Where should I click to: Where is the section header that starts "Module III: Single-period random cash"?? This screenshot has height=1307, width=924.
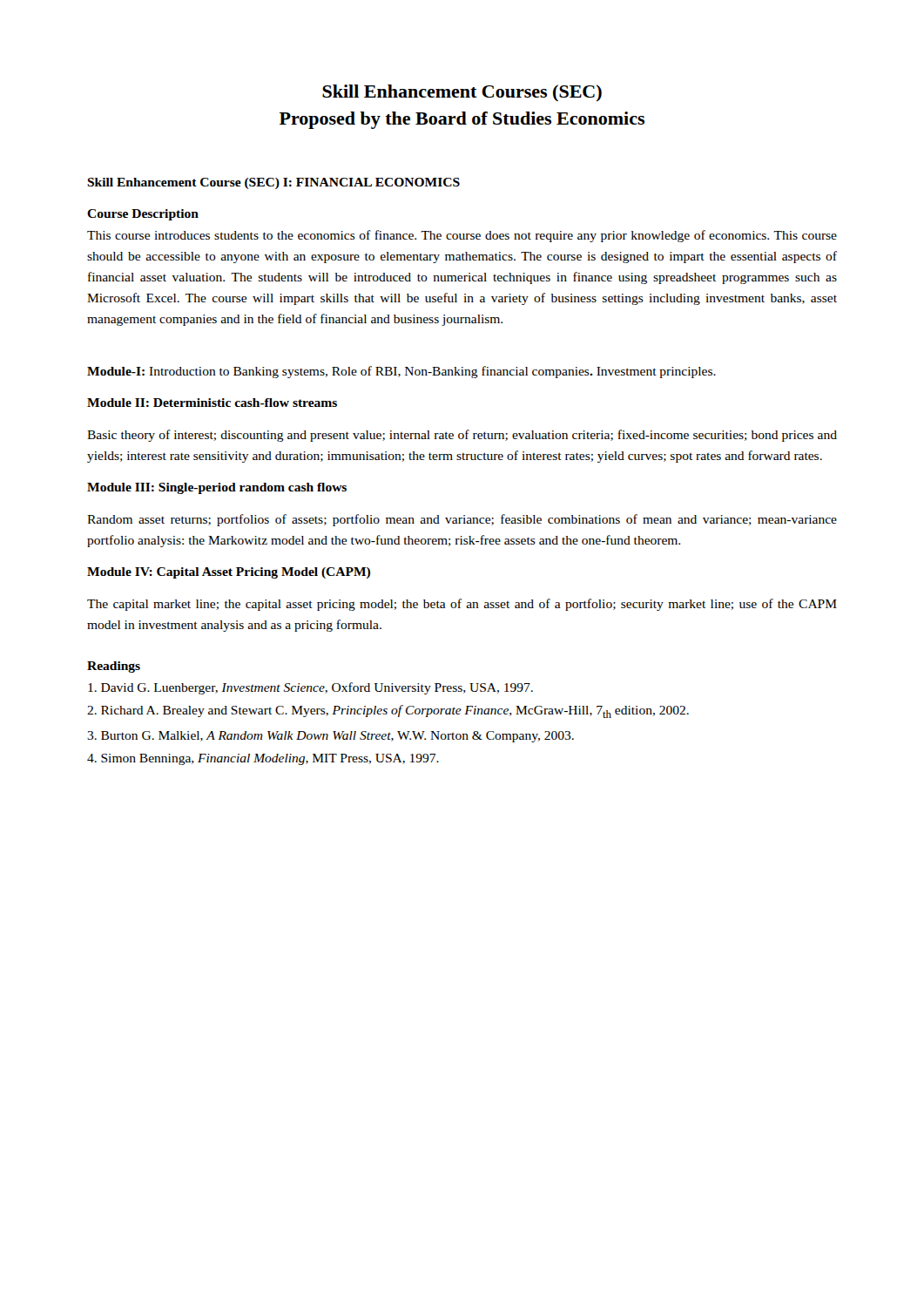[217, 488]
